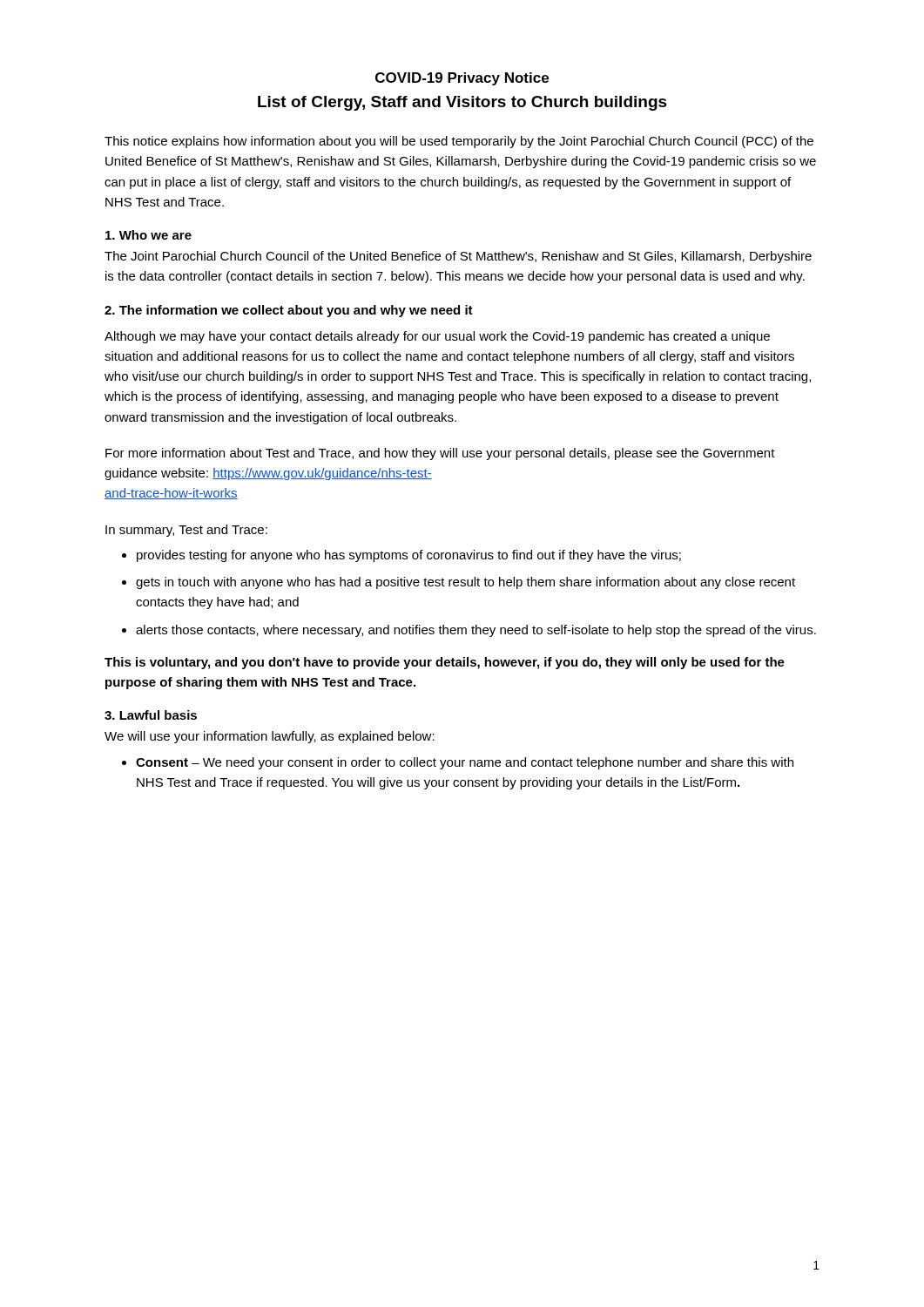Click on the section header that reads "3. Lawful basis"

tap(151, 715)
